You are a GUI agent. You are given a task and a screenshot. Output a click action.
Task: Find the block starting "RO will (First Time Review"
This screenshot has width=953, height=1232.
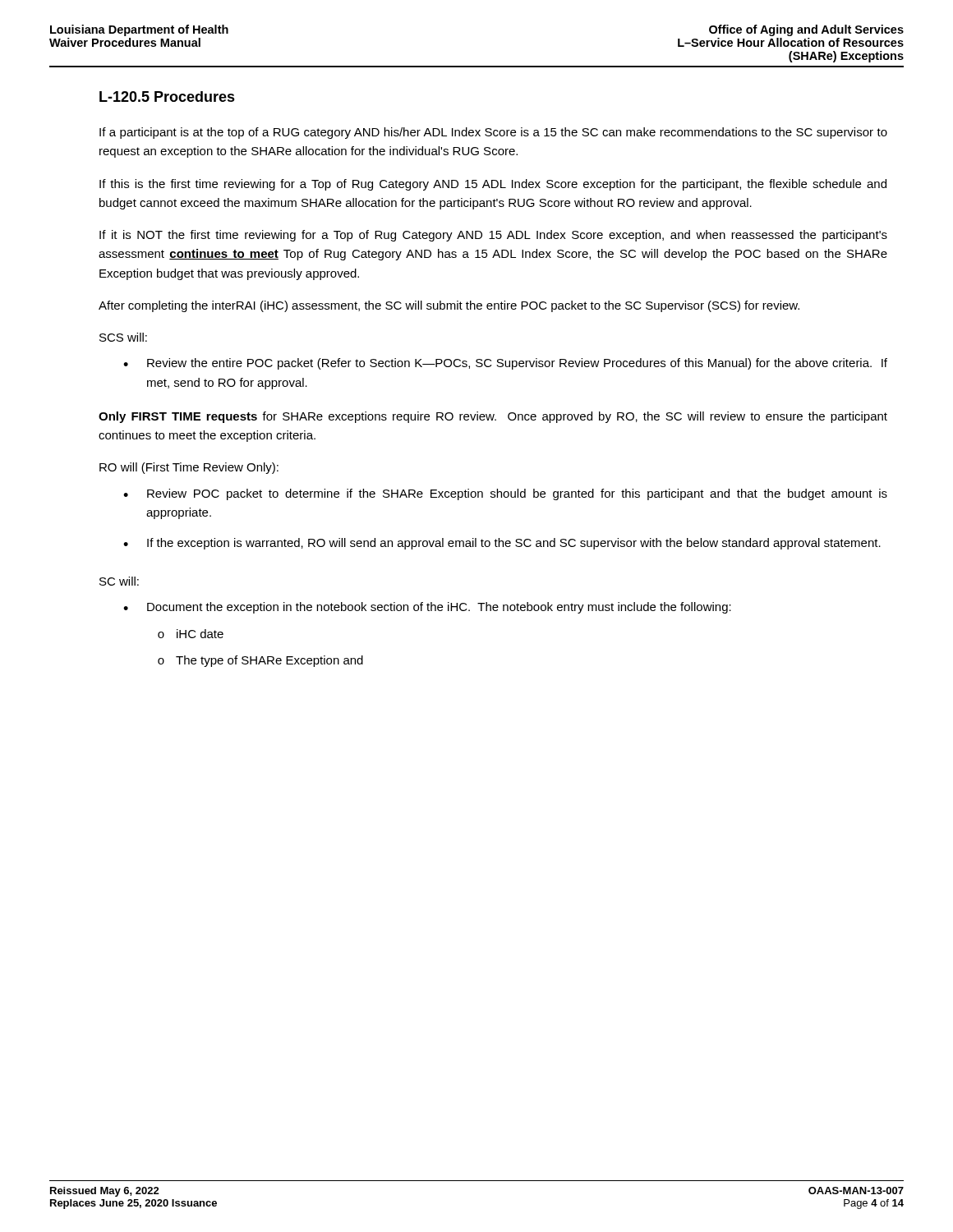click(x=189, y=467)
